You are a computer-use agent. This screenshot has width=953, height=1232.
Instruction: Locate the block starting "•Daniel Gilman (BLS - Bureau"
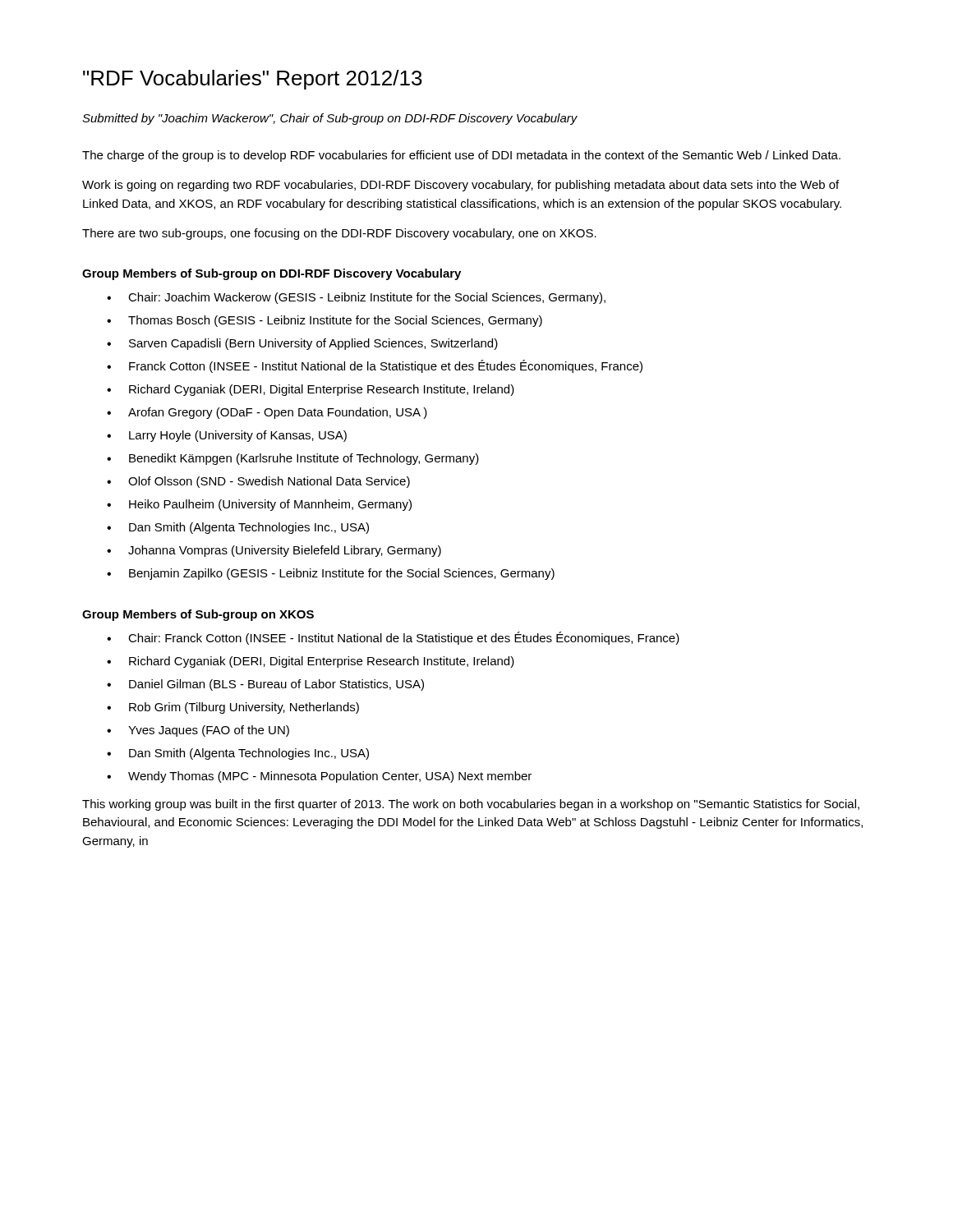266,685
